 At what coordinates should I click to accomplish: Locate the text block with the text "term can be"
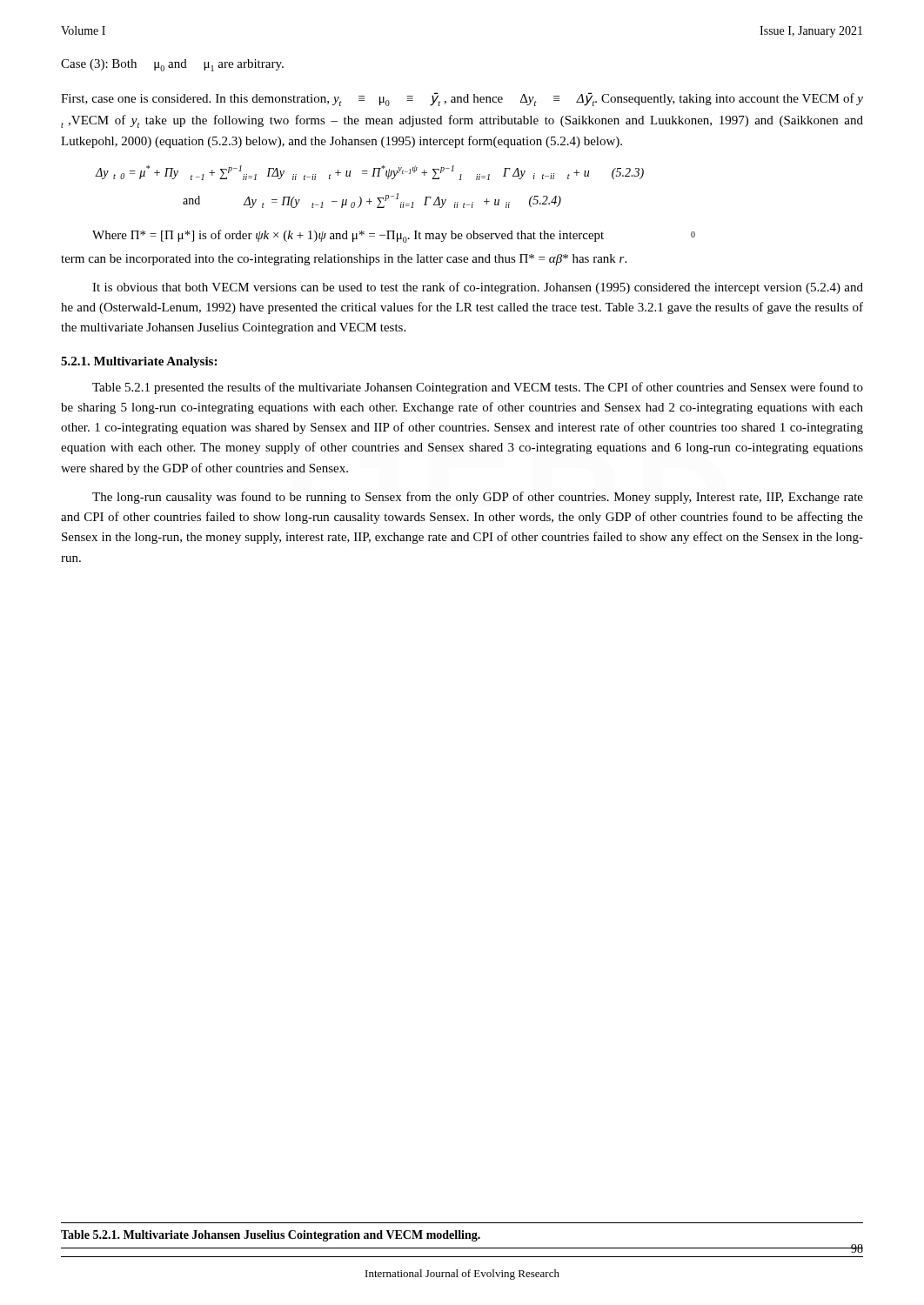click(344, 258)
